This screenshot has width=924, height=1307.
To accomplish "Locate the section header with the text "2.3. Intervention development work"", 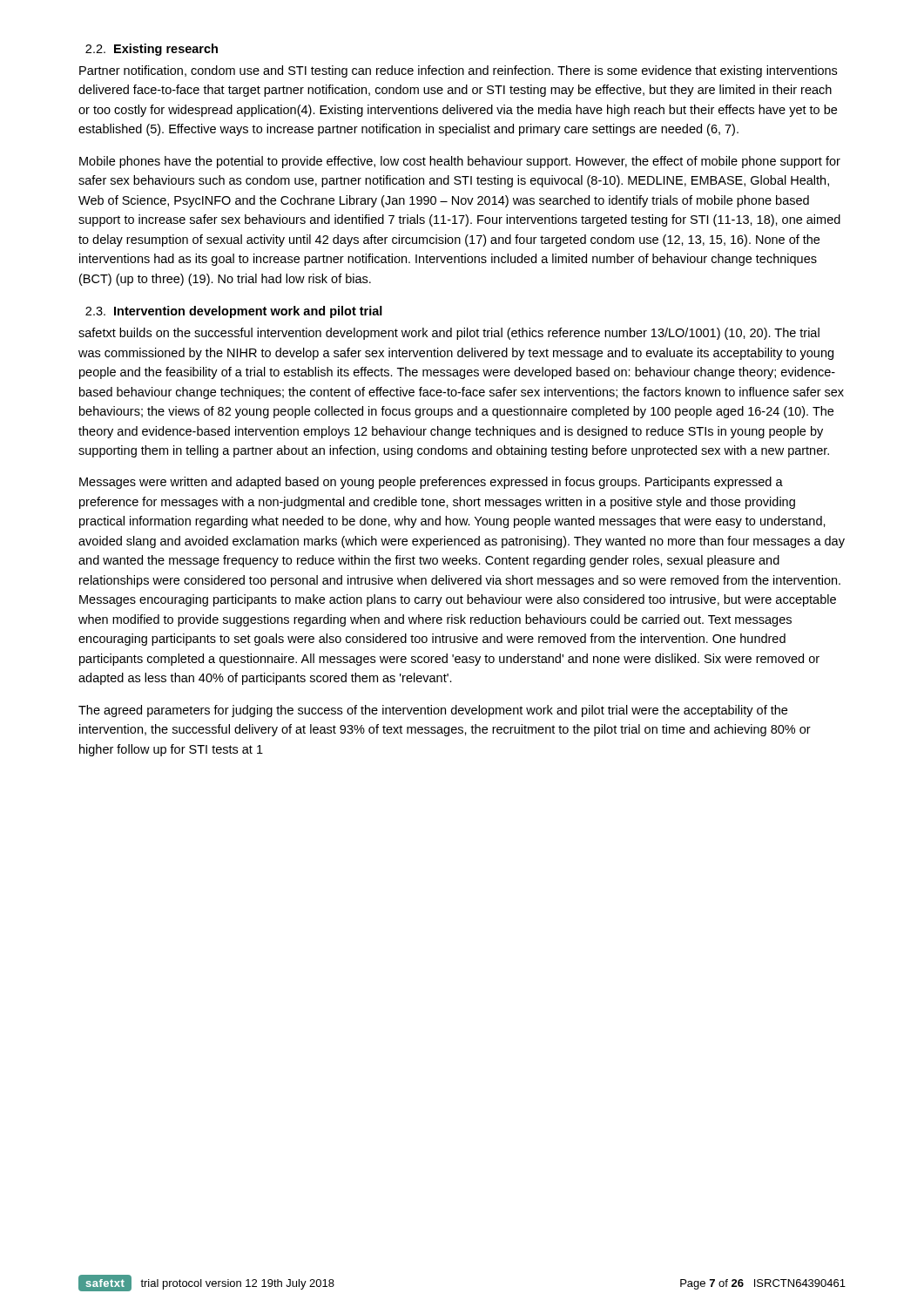I will 230,311.
